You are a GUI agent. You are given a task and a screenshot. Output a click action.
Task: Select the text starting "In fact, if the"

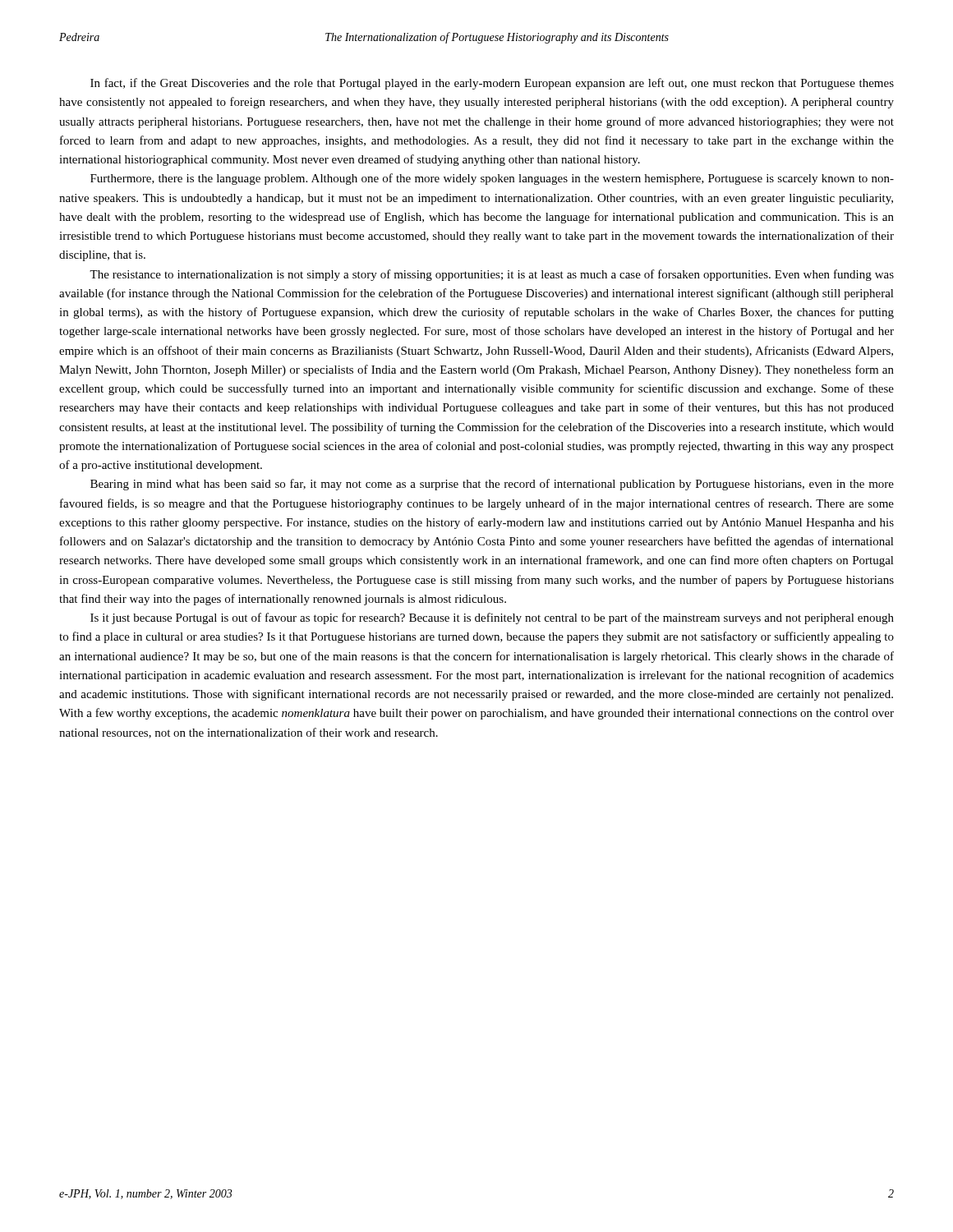pyautogui.click(x=476, y=408)
